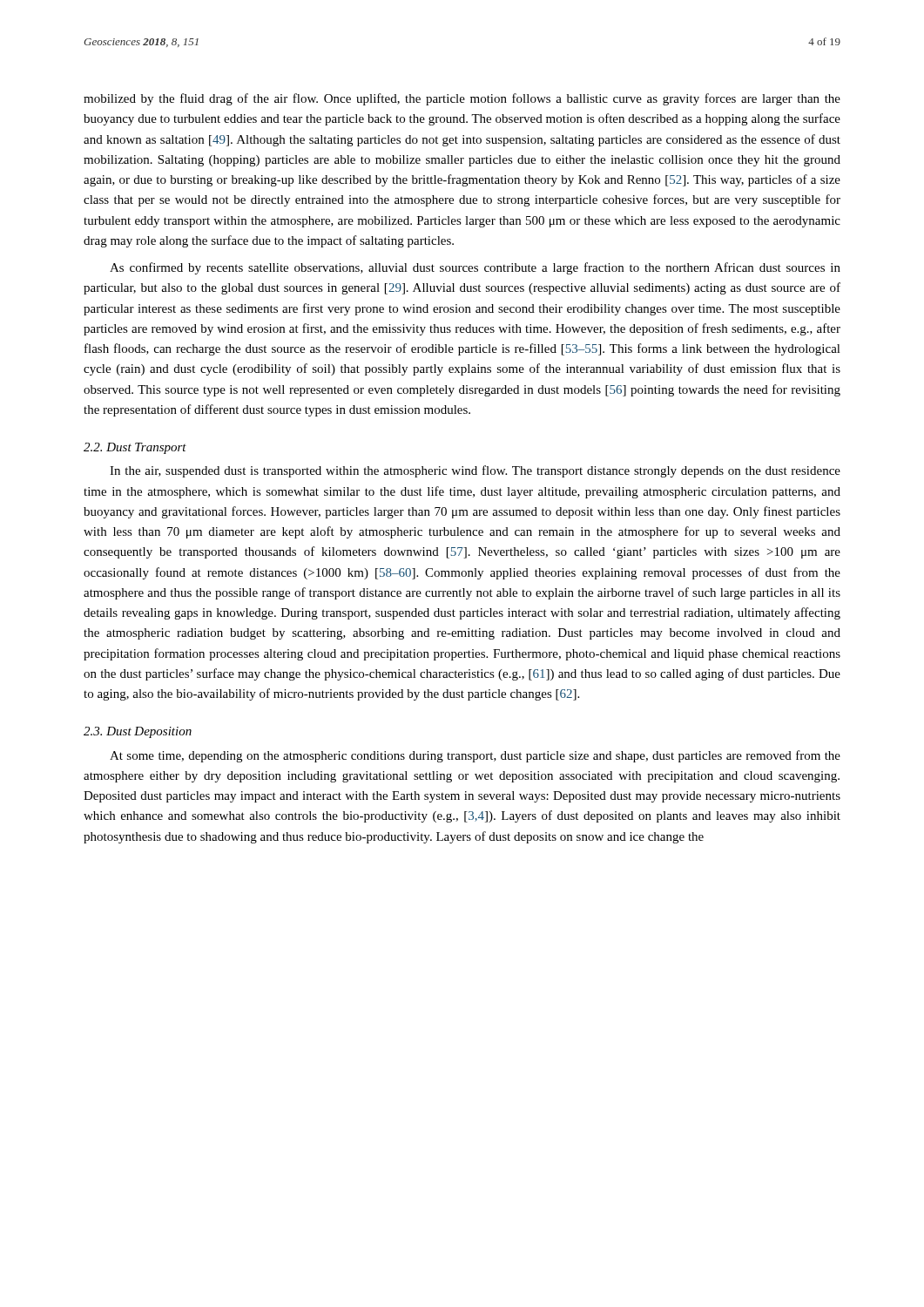Image resolution: width=924 pixels, height=1307 pixels.
Task: Find the block on this page that starts "mobilized by the"
Action: click(x=462, y=170)
